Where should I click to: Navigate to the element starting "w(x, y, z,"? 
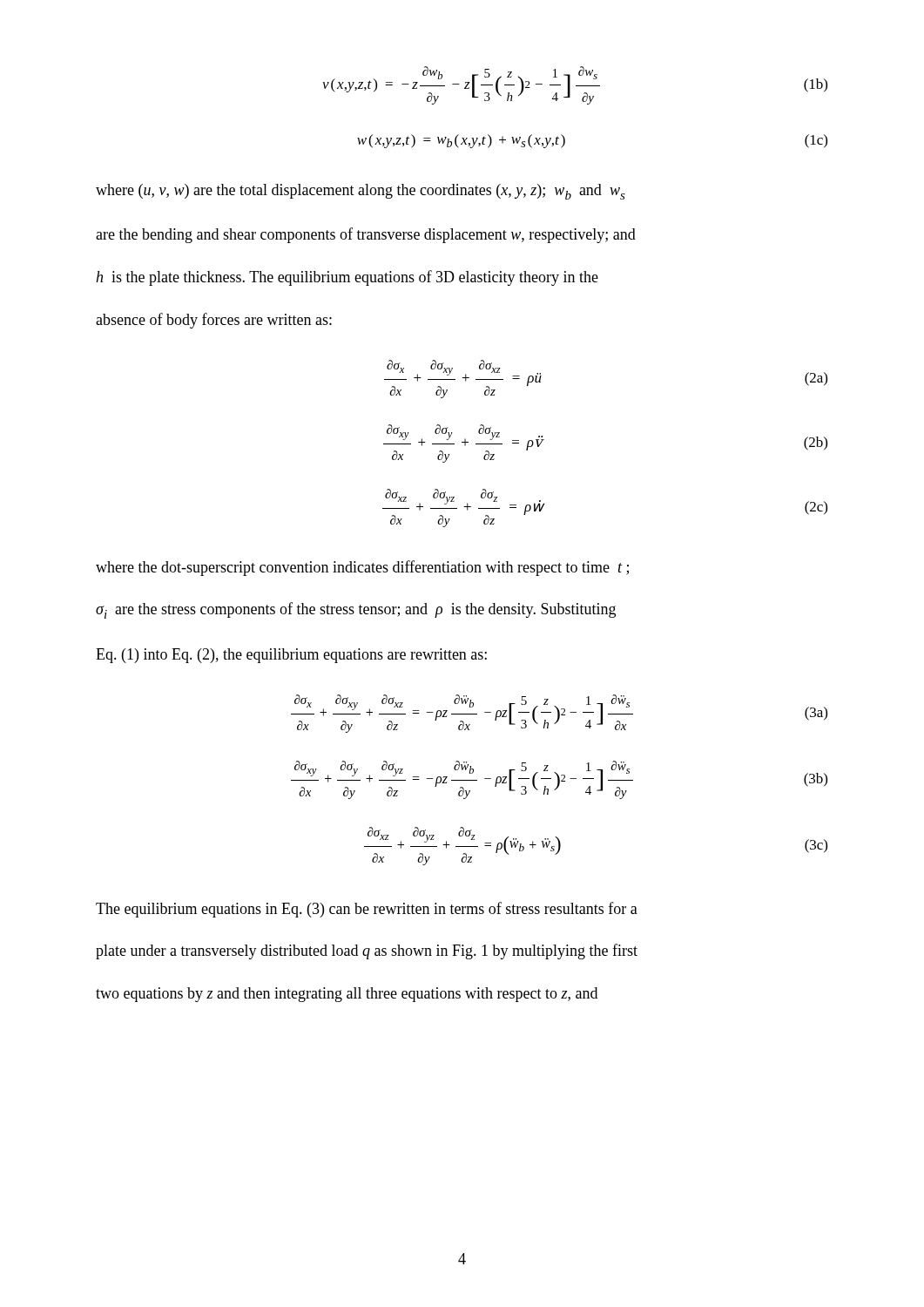[x=456, y=141]
